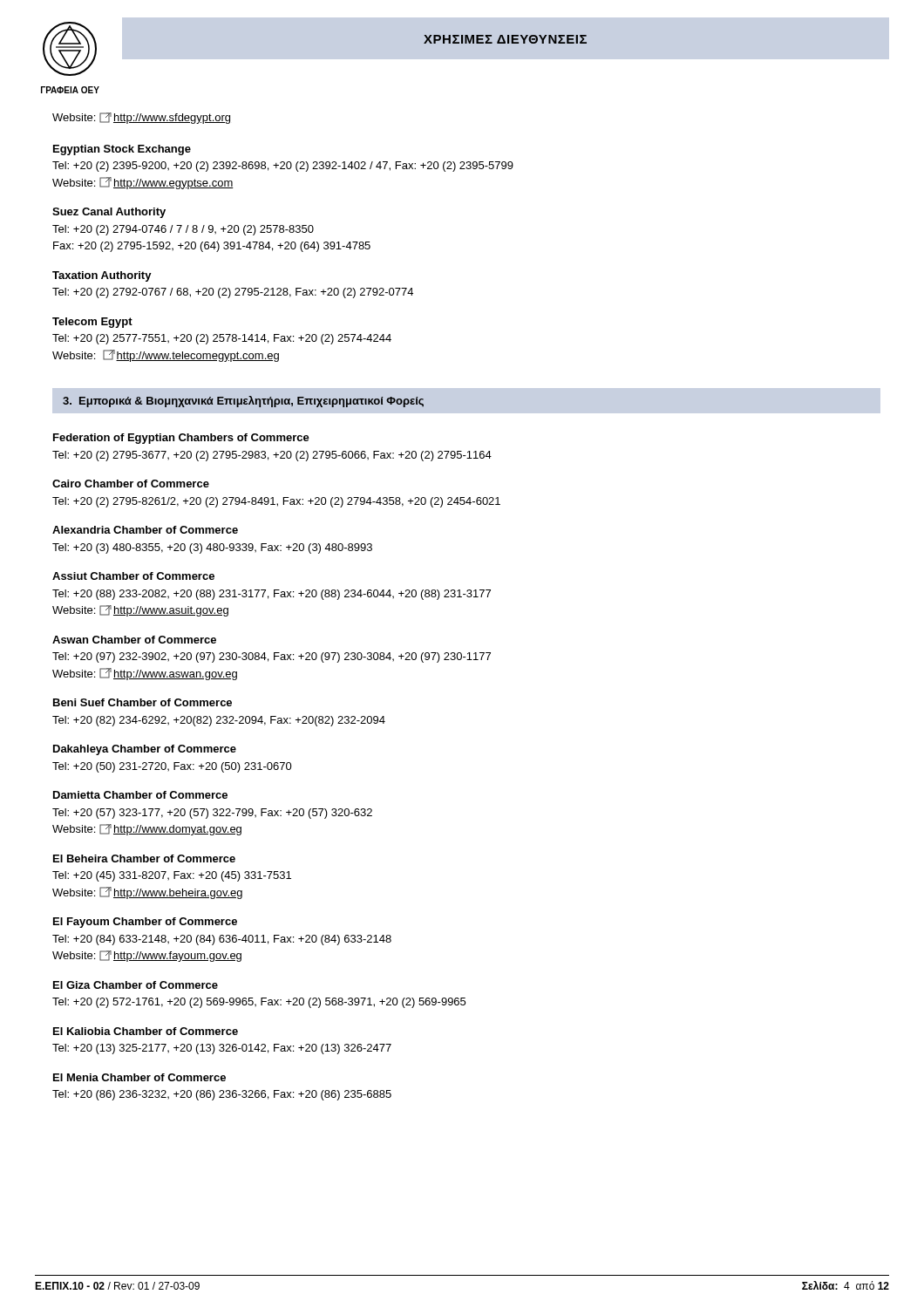Click on the text block starting "Beni Suef Chamber of Commerce Tel: +20 (82)"
The width and height of the screenshot is (924, 1308).
coord(219,711)
